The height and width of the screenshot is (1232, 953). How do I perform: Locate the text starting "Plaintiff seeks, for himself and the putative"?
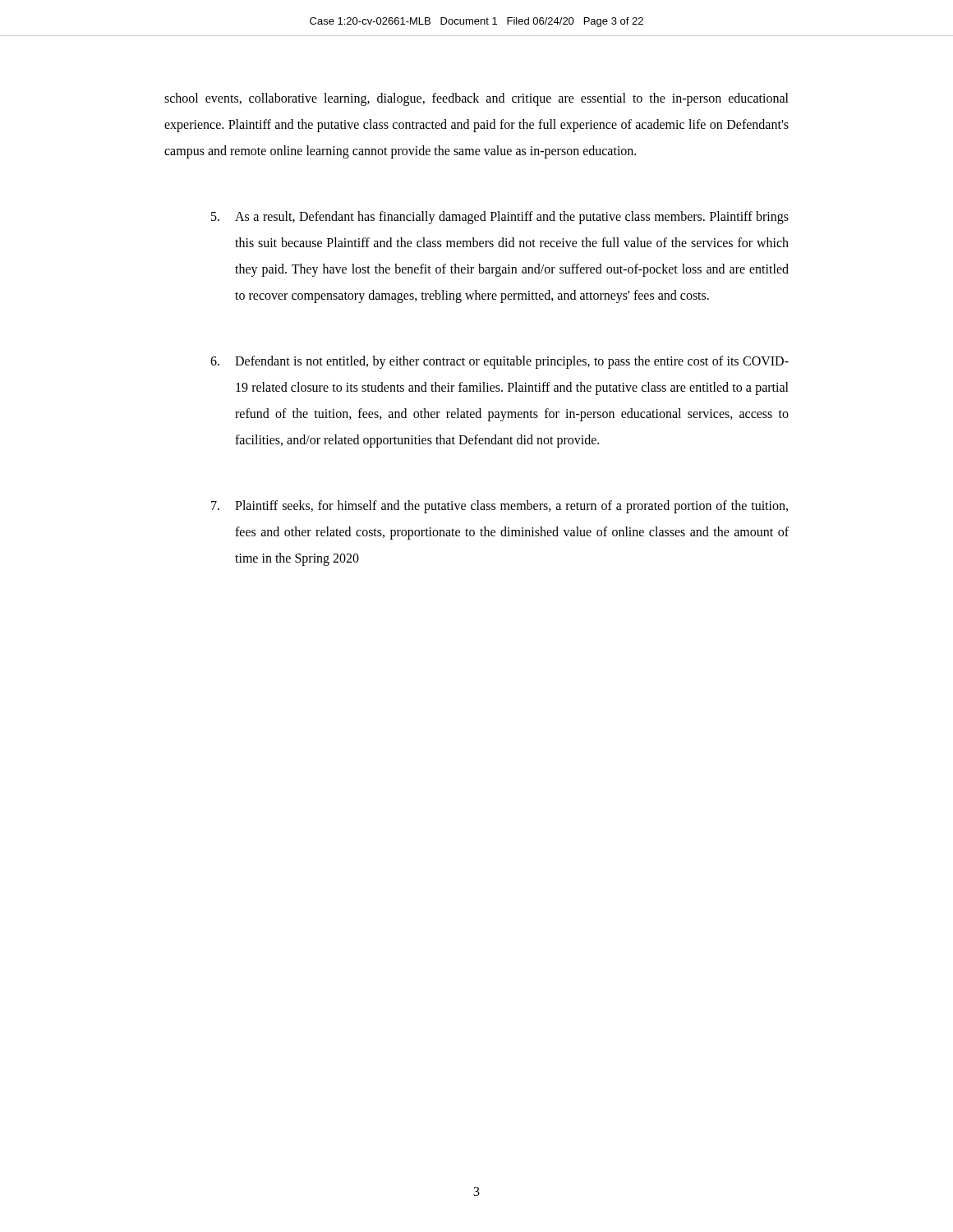476,532
